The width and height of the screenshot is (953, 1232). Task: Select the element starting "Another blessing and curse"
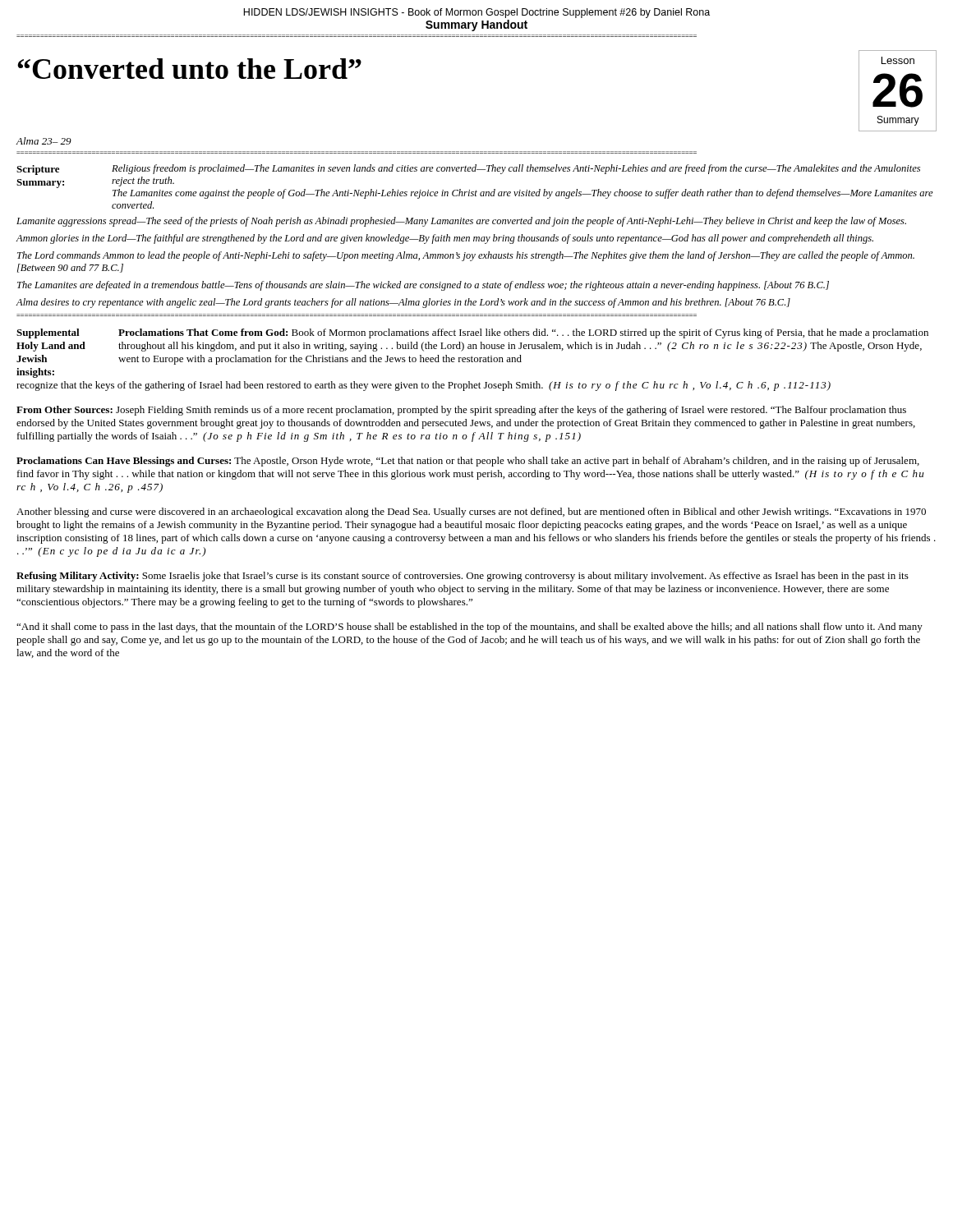tap(476, 531)
